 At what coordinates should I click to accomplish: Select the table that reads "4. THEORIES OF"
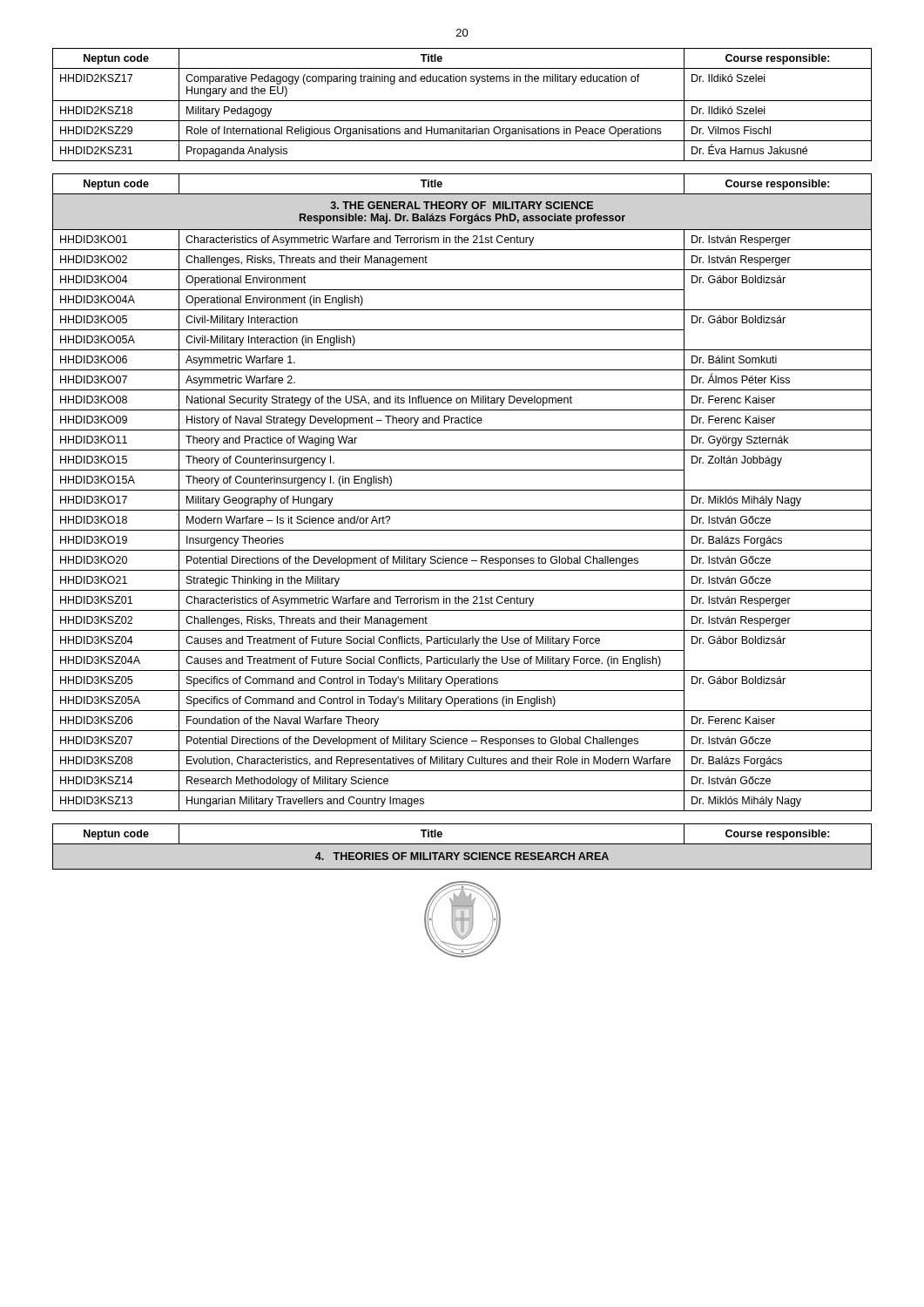click(x=462, y=846)
